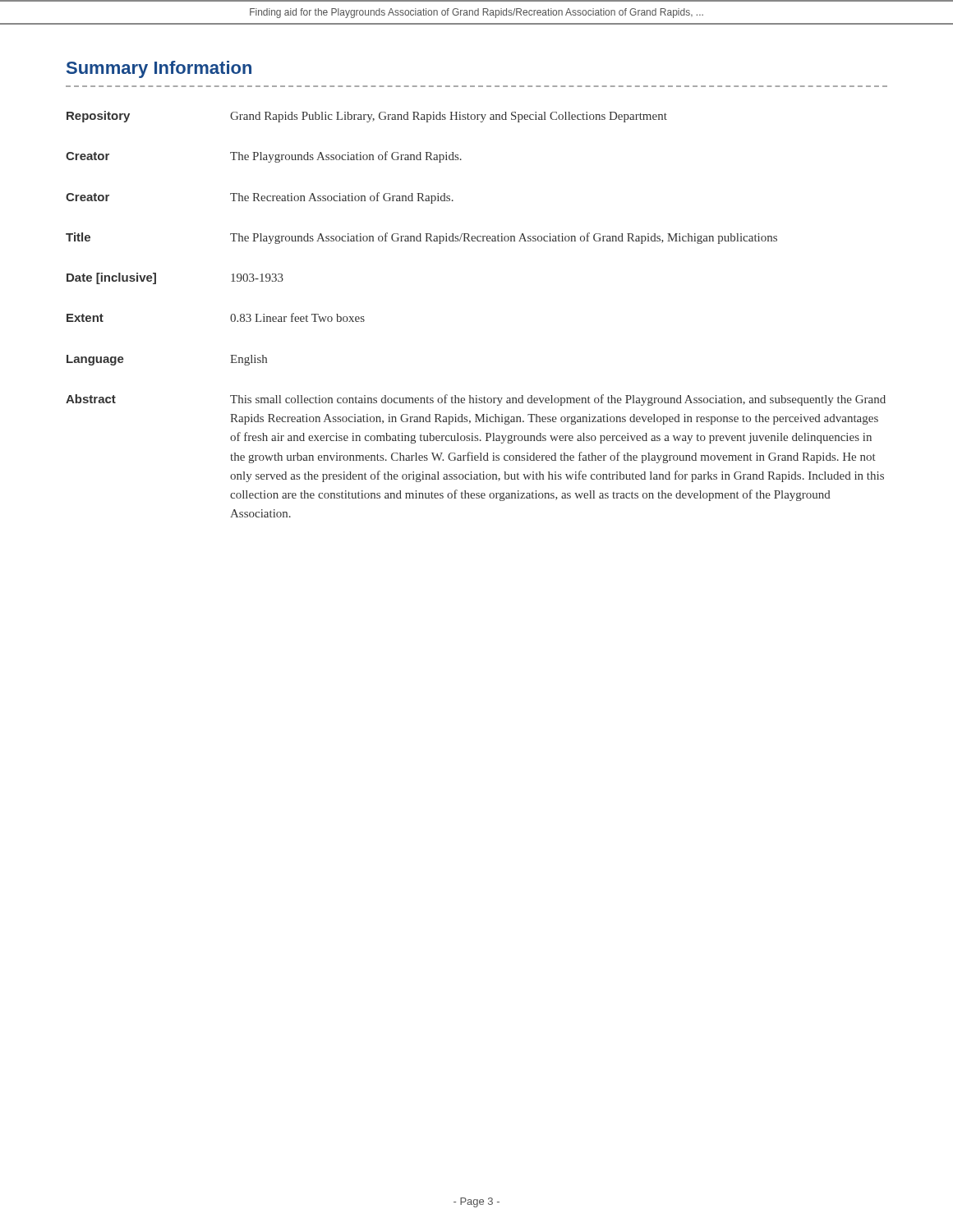Image resolution: width=953 pixels, height=1232 pixels.
Task: Select the passage starting "Language English"
Action: point(97,360)
